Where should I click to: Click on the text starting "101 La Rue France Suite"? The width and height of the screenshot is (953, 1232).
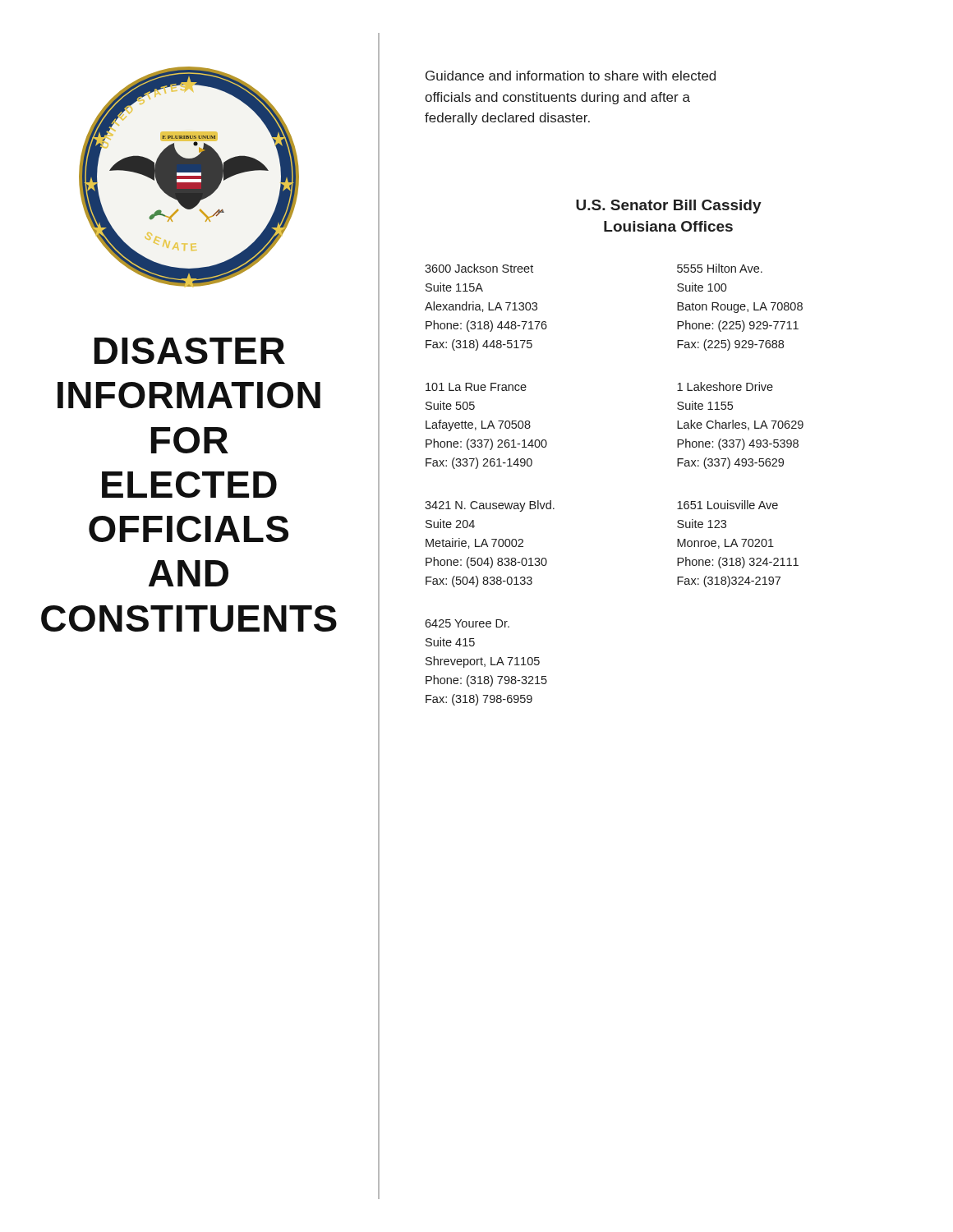[x=476, y=387]
